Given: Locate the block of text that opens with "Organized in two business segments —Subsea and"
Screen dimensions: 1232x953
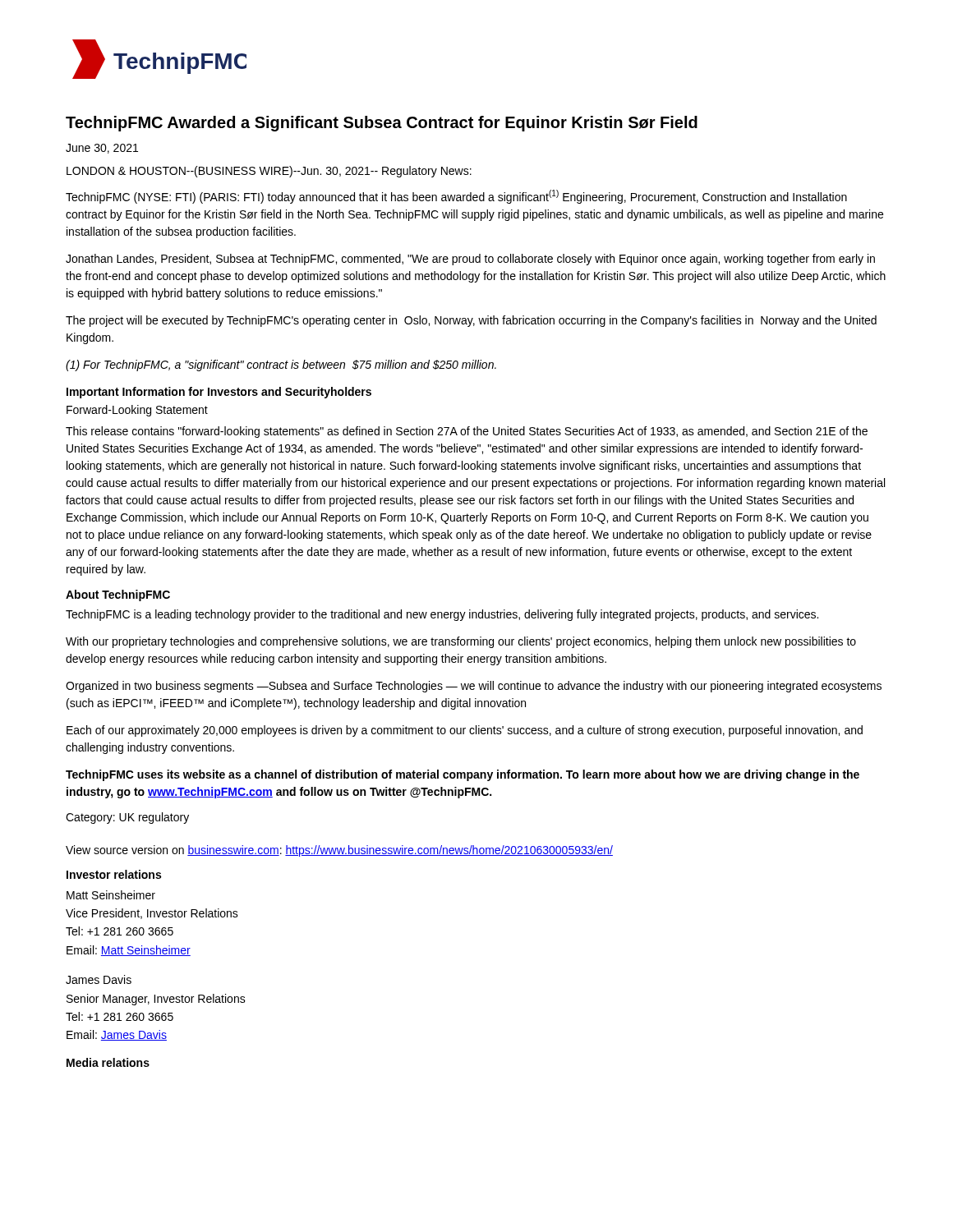Looking at the screenshot, I should tap(474, 694).
